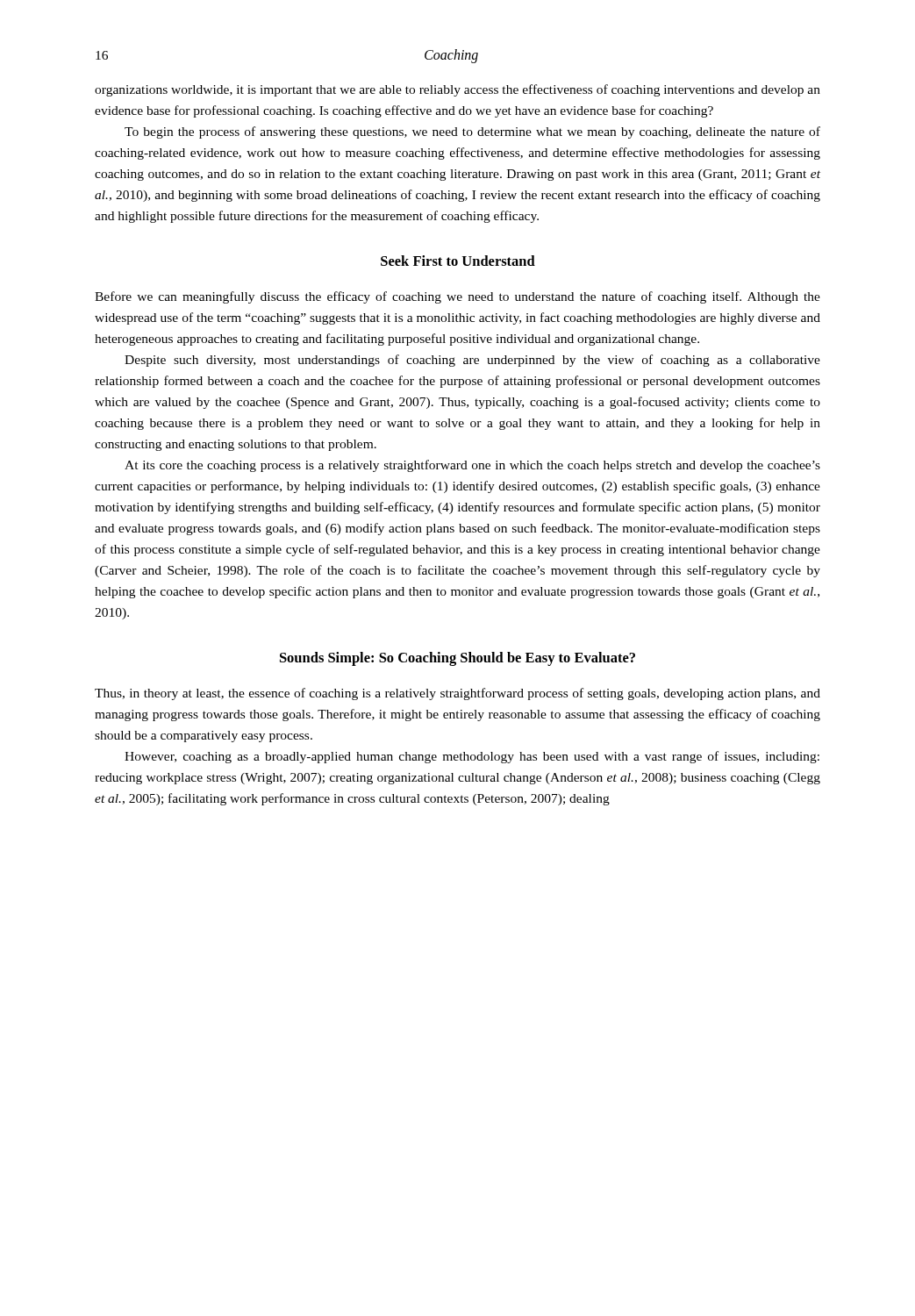Locate the text block starting "Thus, in theory"
This screenshot has height=1316, width=915.
point(458,746)
